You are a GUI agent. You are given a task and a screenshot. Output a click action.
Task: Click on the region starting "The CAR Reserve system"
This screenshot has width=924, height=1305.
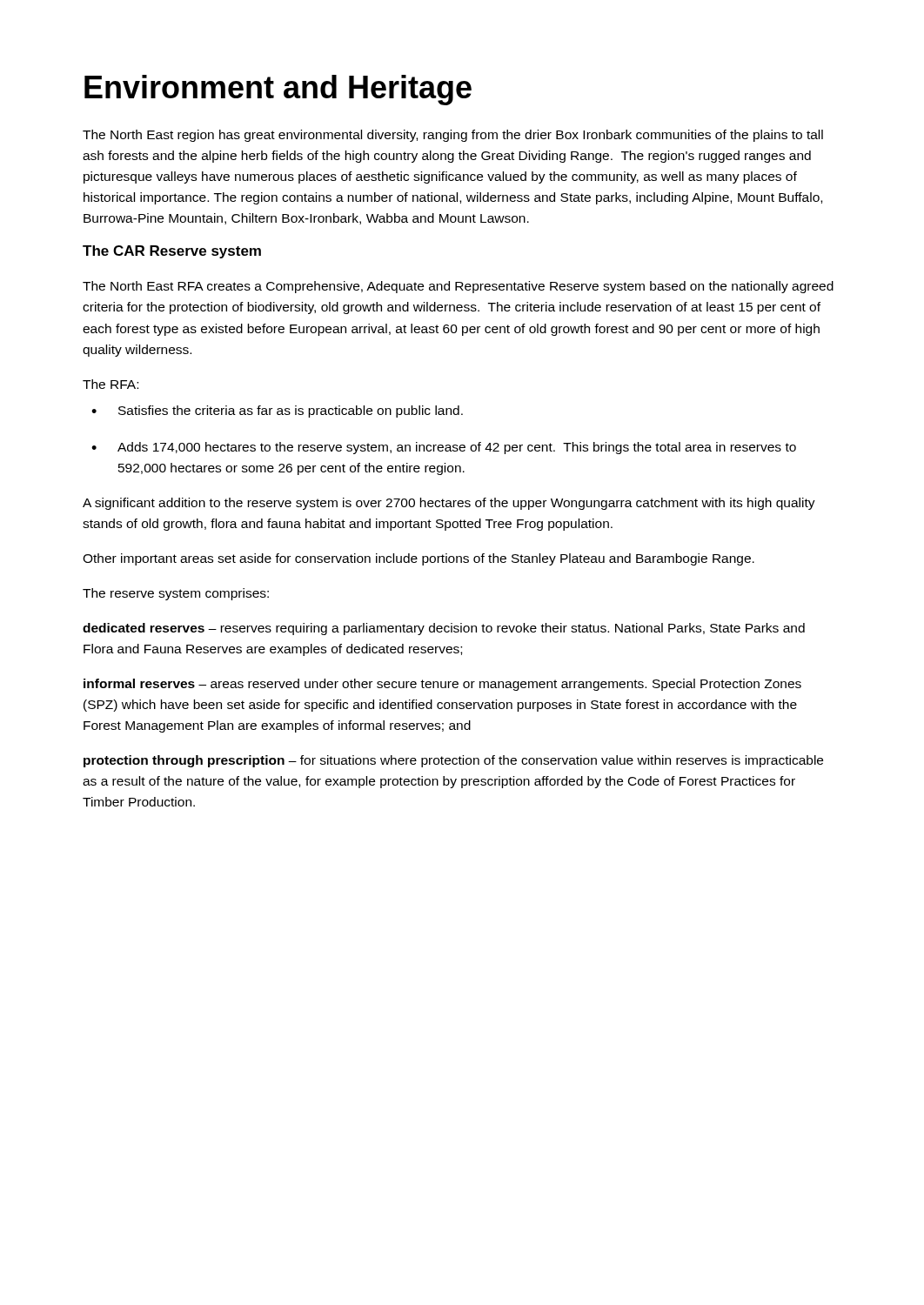pos(172,251)
